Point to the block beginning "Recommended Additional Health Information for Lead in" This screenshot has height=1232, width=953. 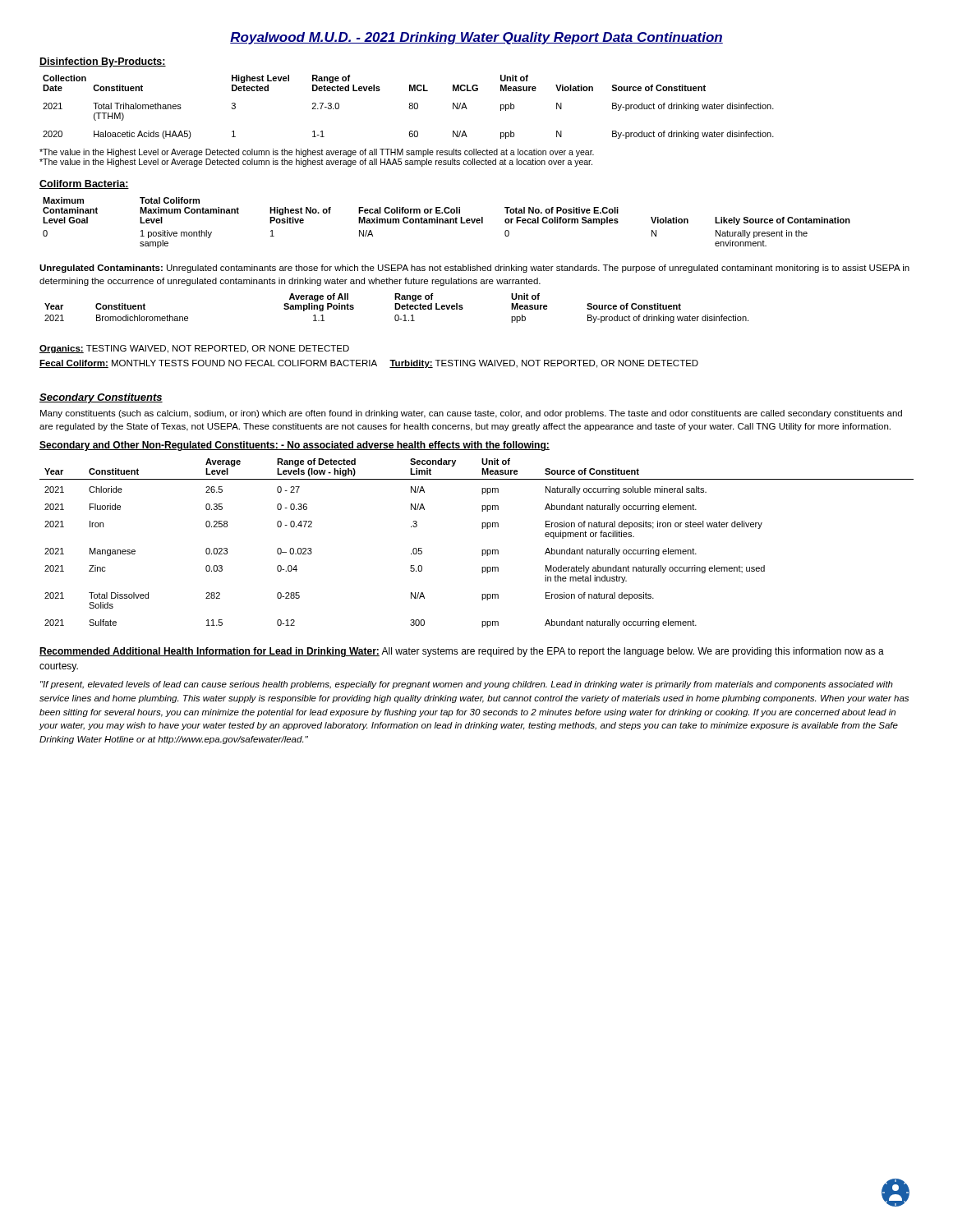(x=462, y=659)
